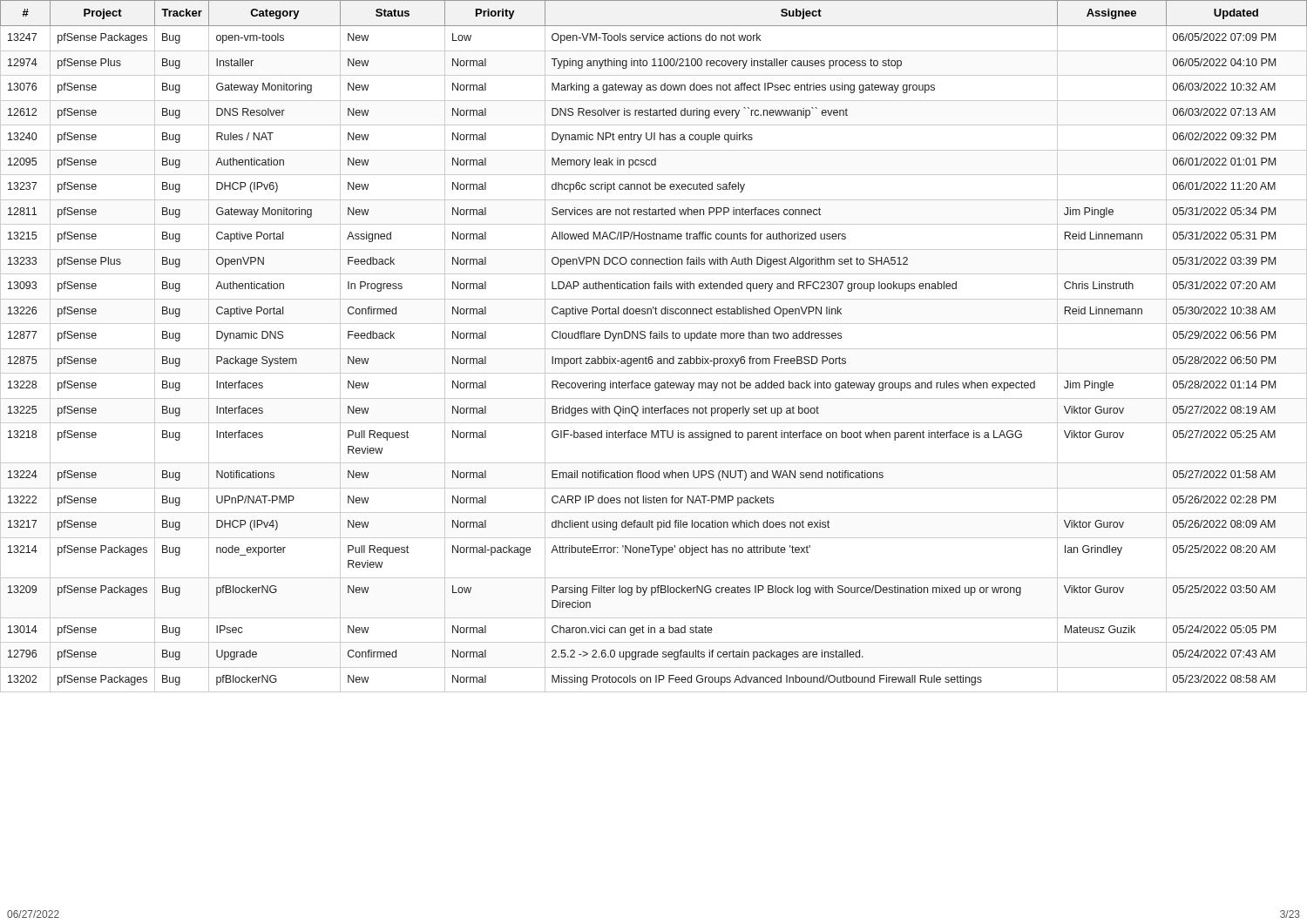The height and width of the screenshot is (924, 1307).
Task: Click on the table containing "Ian Grindley"
Action: tap(654, 346)
